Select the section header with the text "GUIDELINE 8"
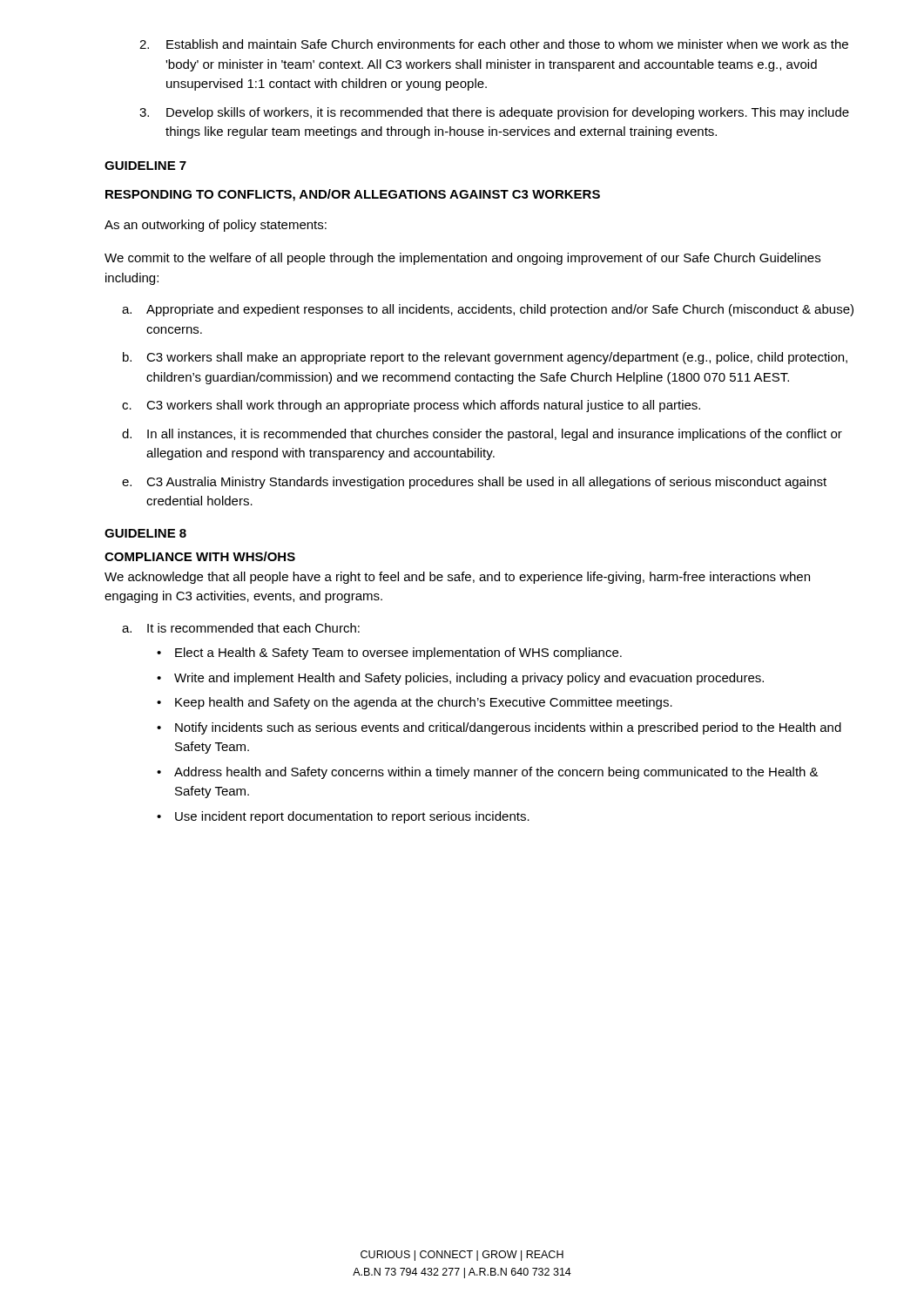 [146, 532]
